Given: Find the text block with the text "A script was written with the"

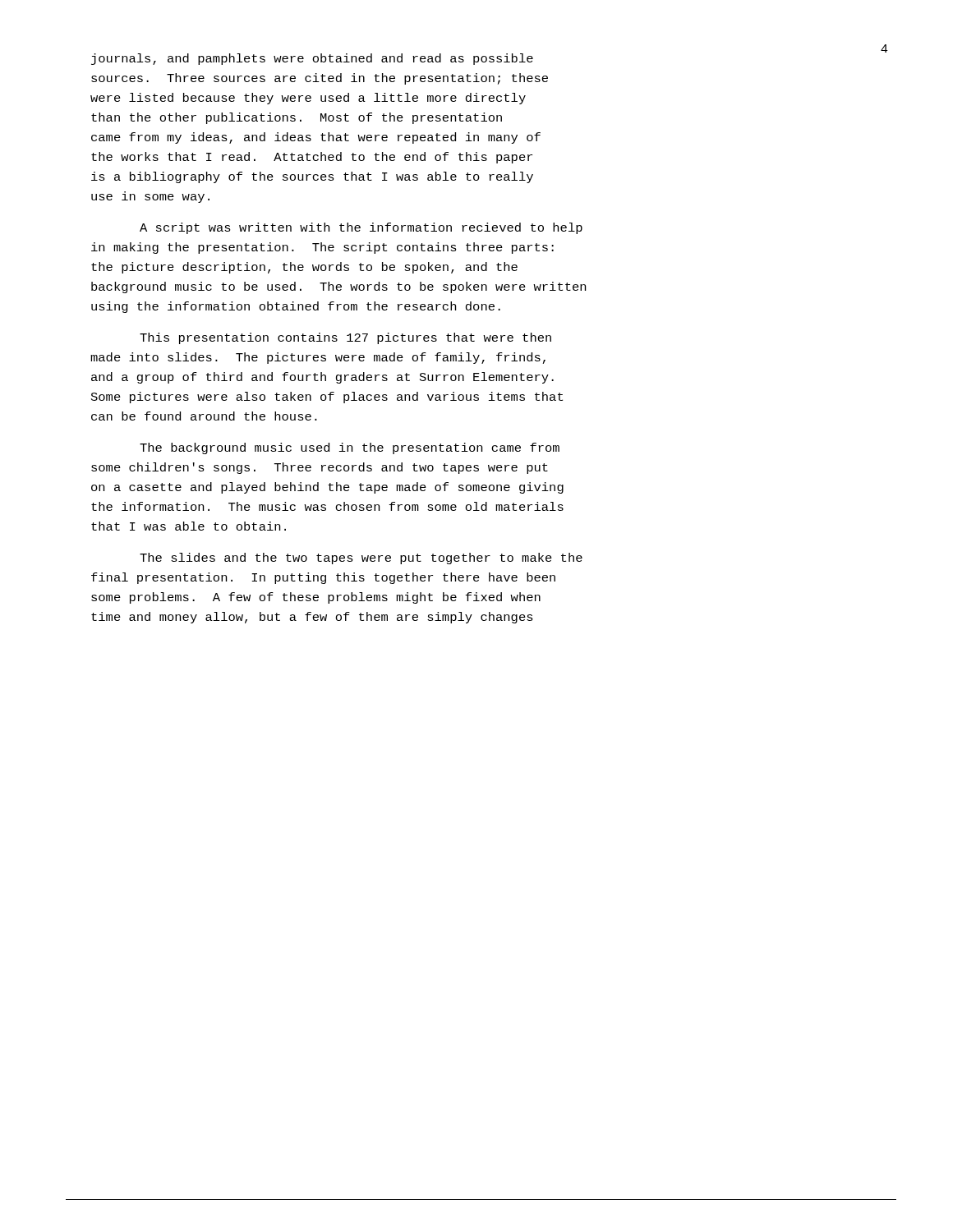Looking at the screenshot, I should 339,268.
